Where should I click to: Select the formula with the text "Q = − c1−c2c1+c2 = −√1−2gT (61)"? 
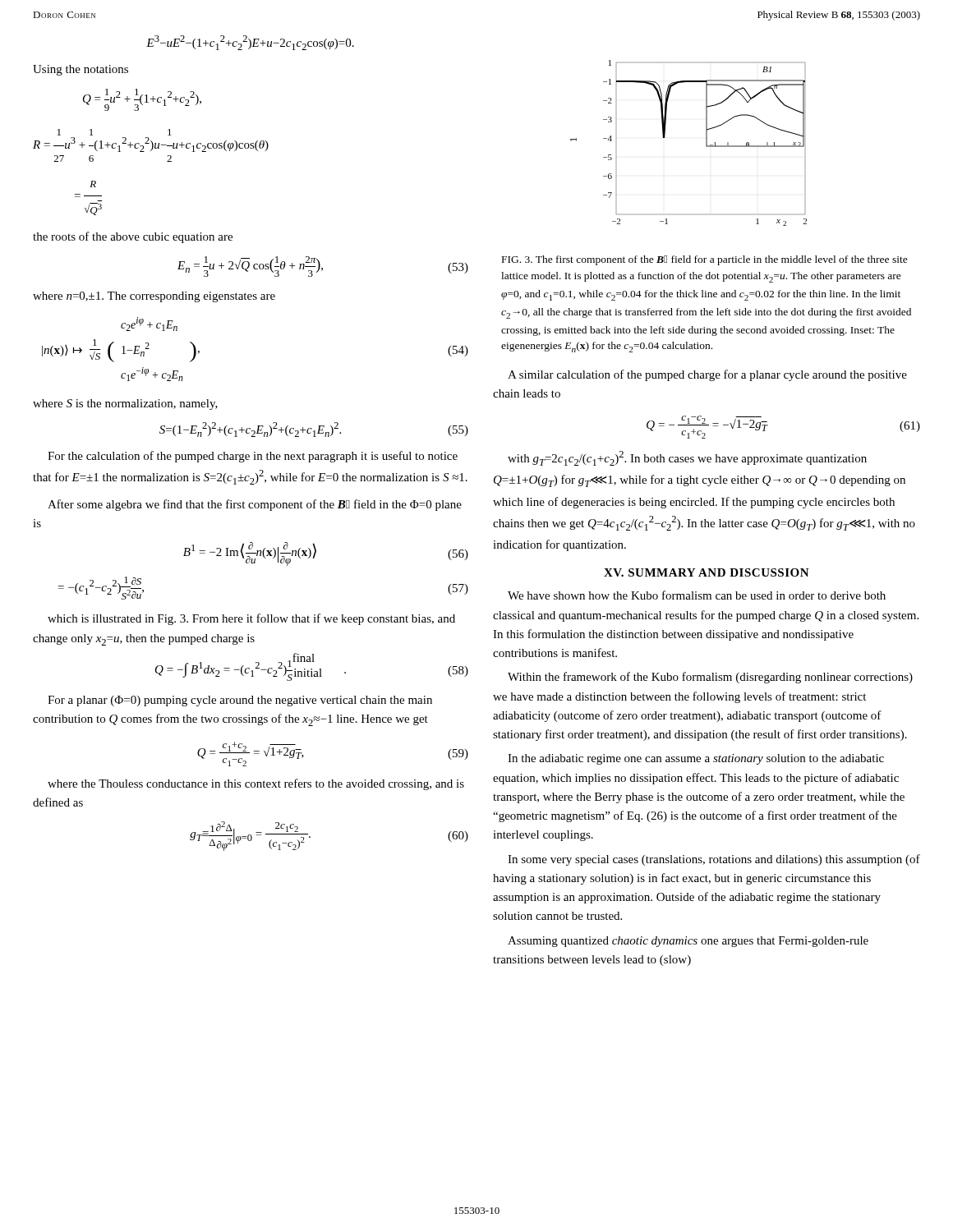coord(693,425)
